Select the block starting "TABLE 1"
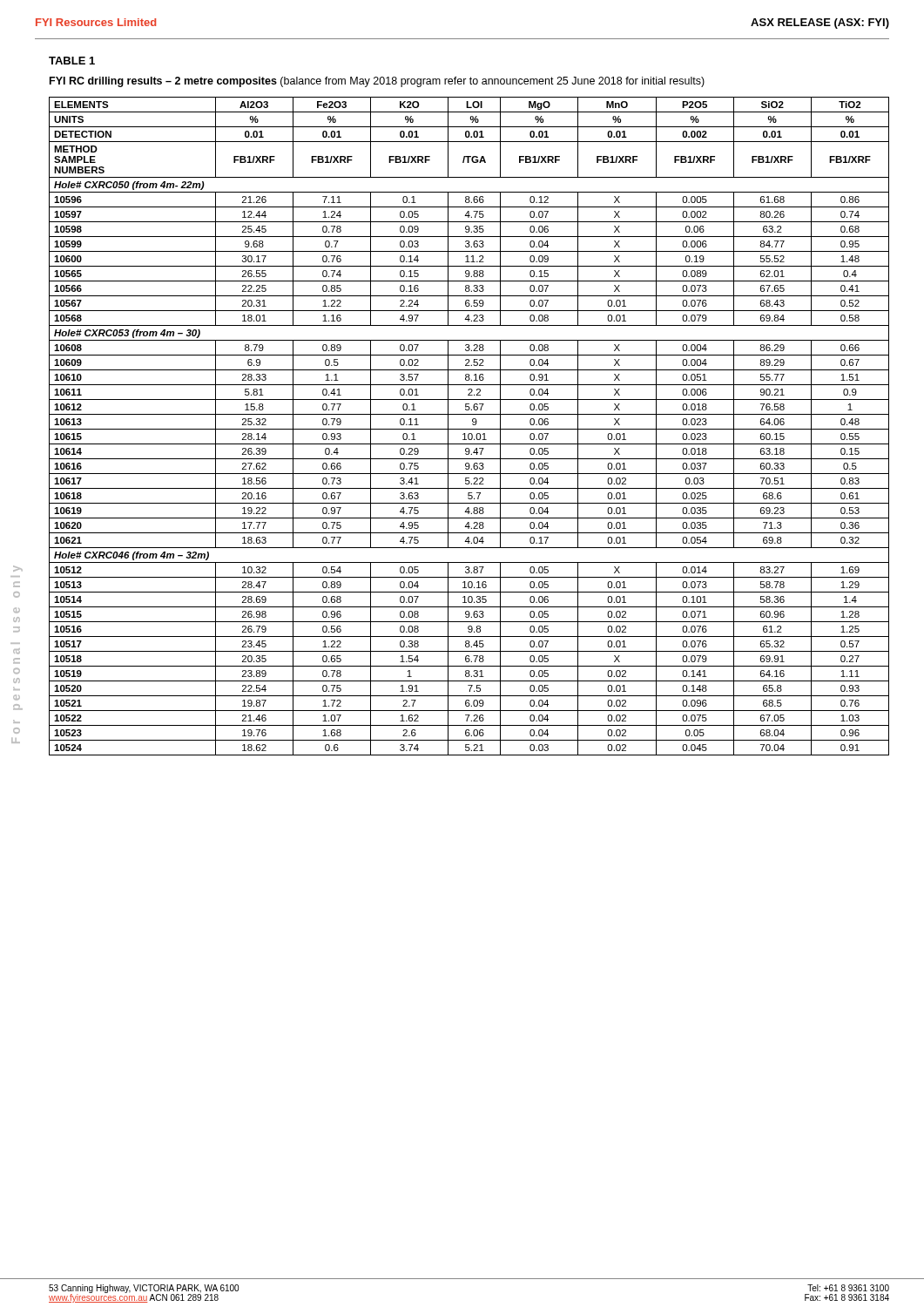924x1307 pixels. point(72,61)
